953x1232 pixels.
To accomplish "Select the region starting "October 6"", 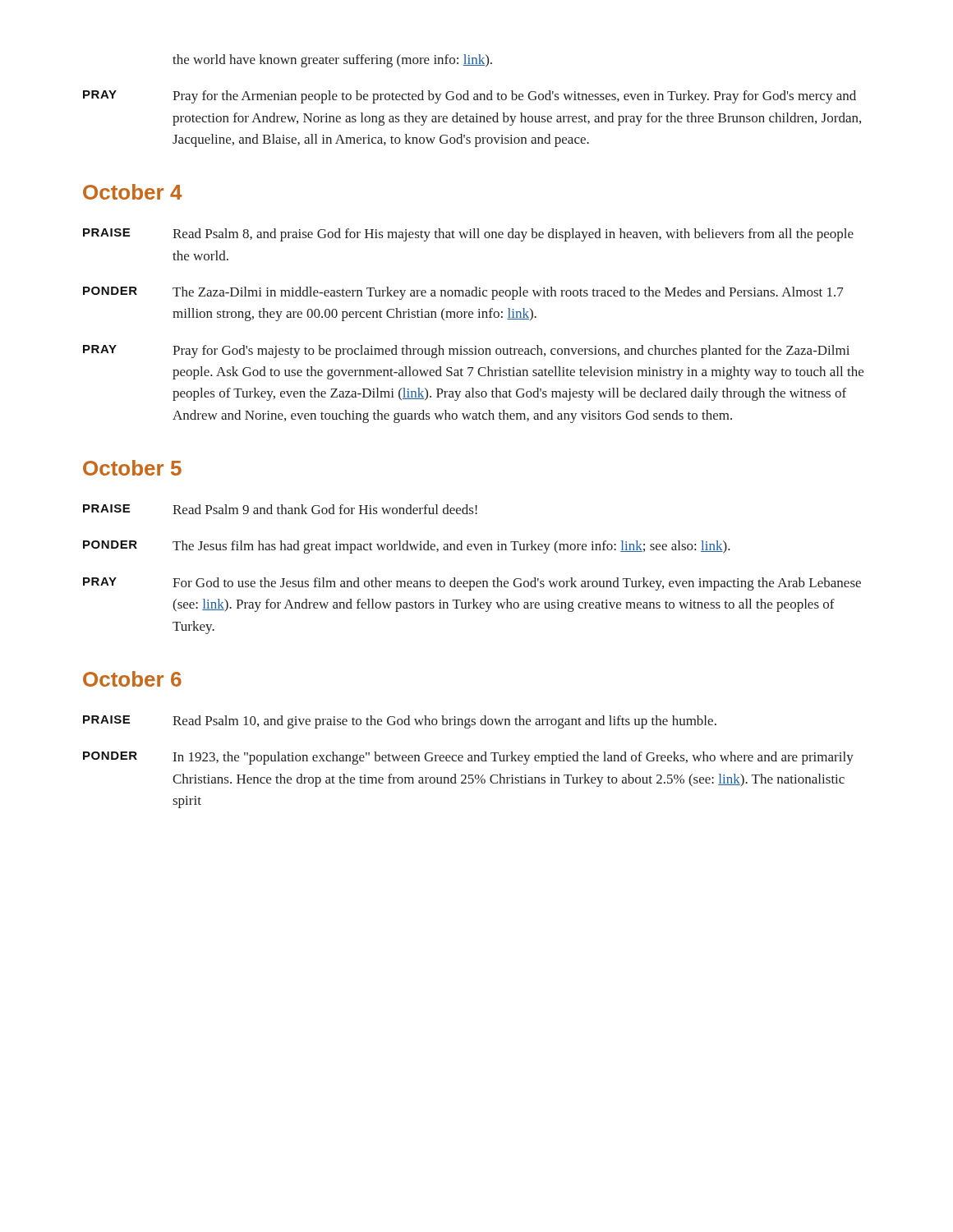I will 132,679.
